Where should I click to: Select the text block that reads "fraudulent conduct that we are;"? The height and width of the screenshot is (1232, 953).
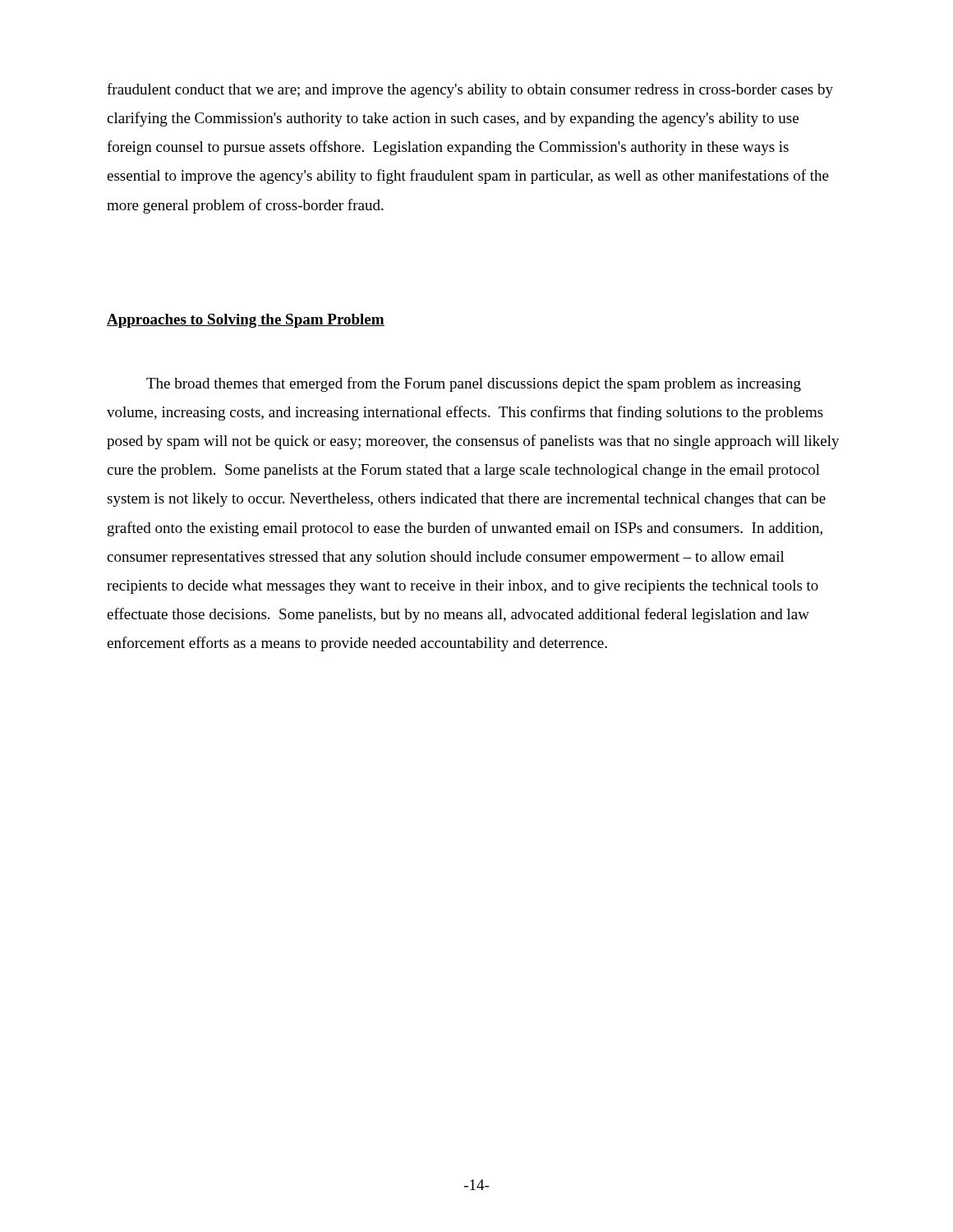(476, 147)
